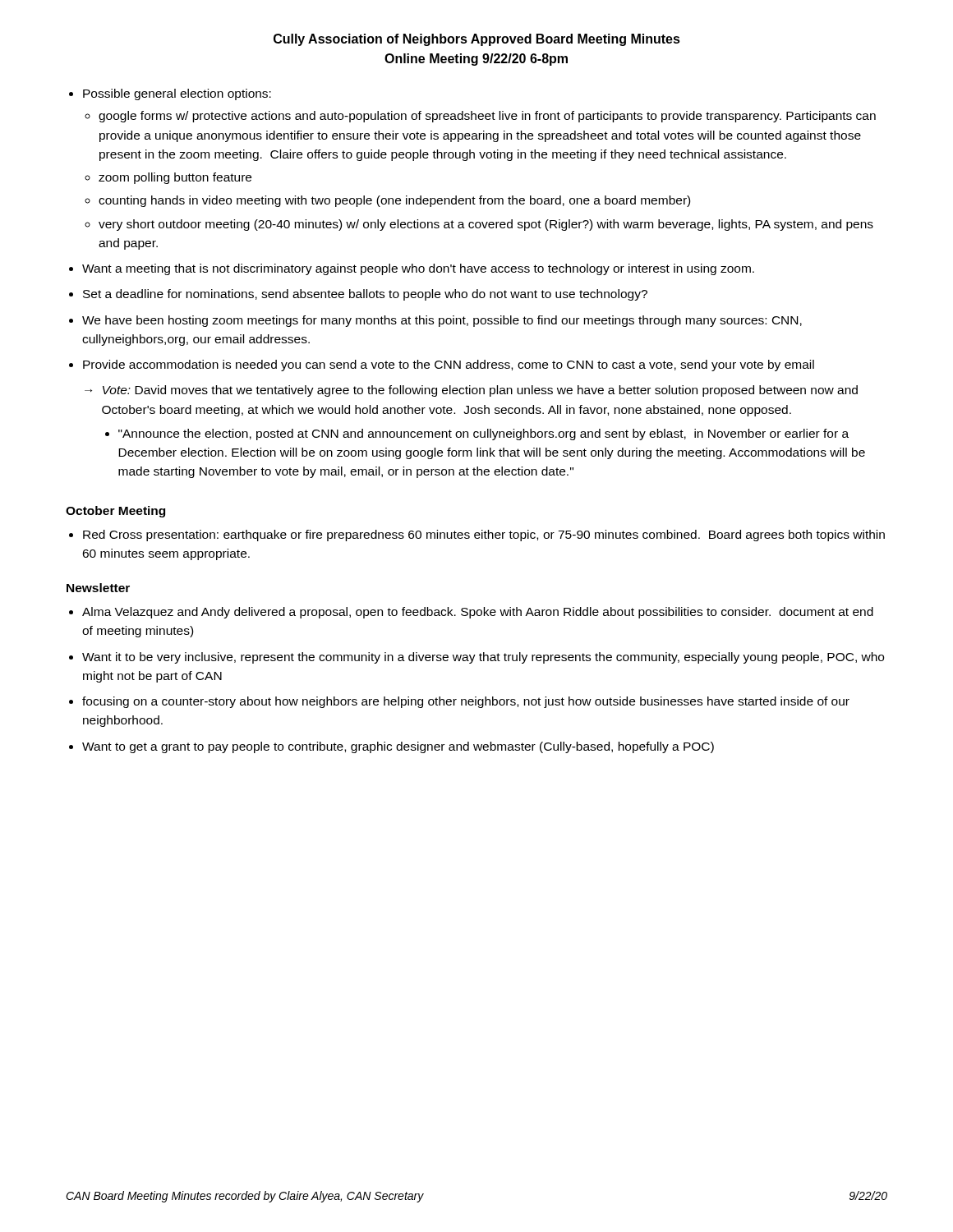
Task: Locate the element starting "counting hands in video meeting with two"
Action: tap(395, 200)
